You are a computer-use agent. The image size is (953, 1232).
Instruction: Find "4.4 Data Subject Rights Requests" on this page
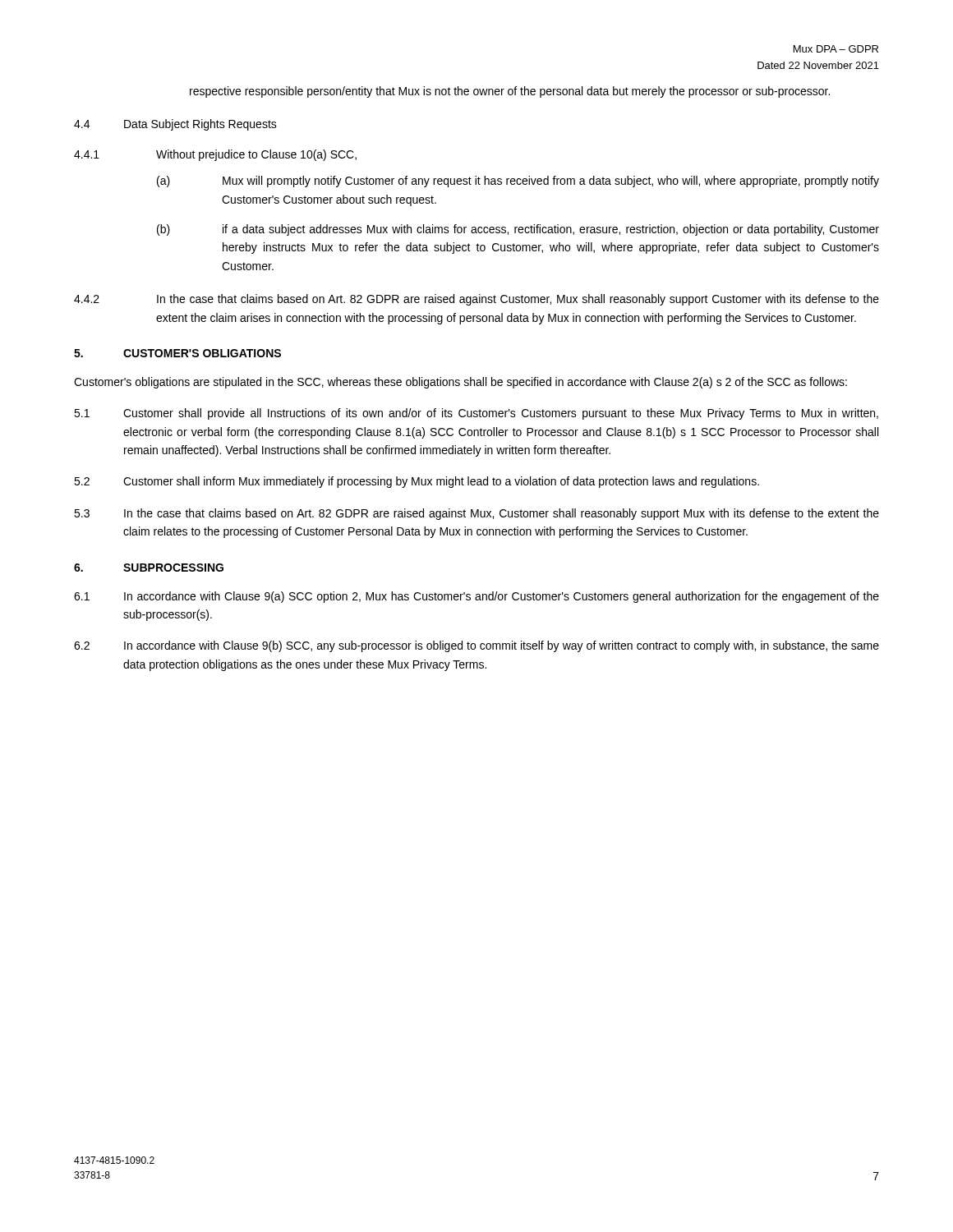tap(175, 125)
